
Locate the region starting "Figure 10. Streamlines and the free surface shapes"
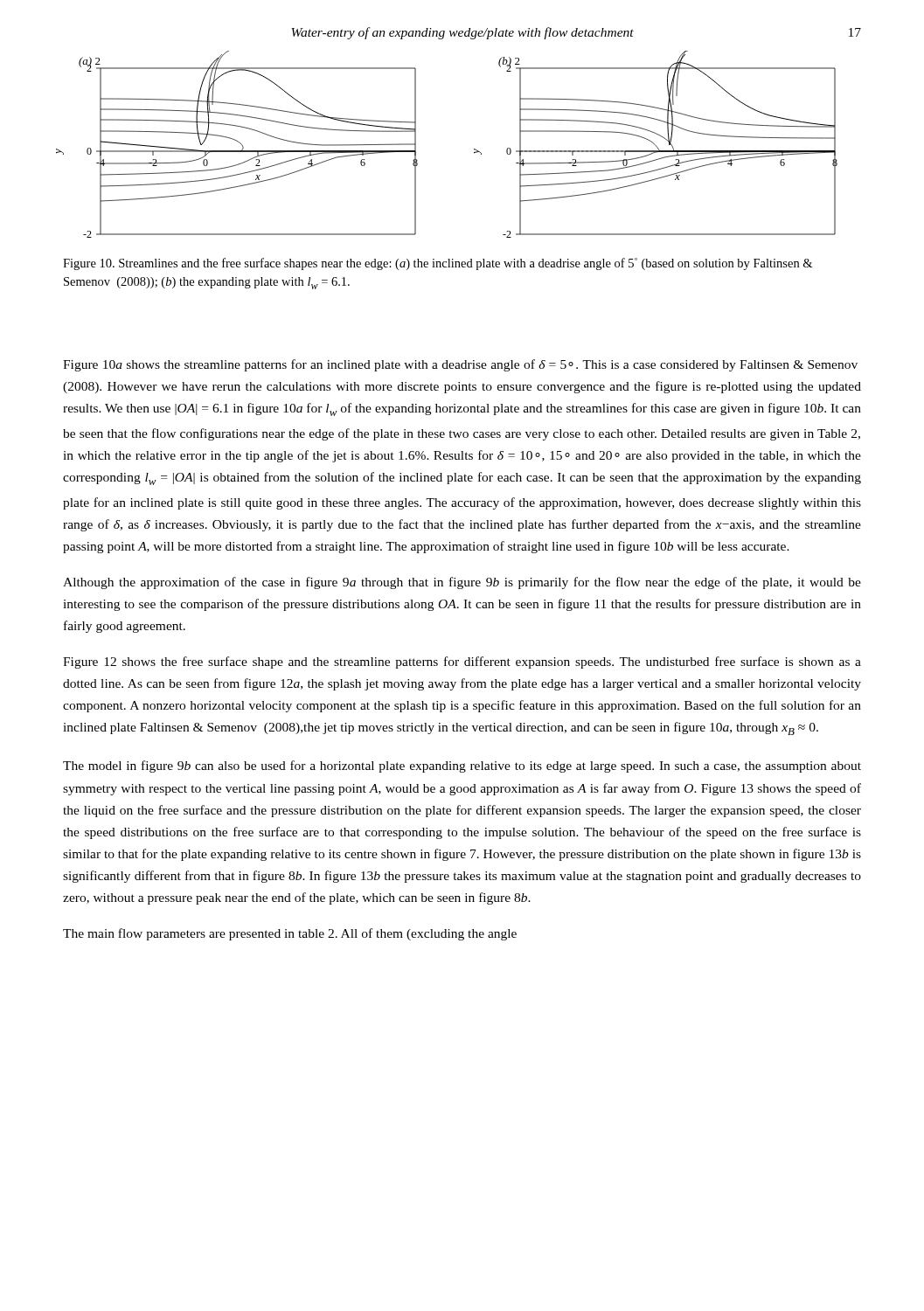438,272
